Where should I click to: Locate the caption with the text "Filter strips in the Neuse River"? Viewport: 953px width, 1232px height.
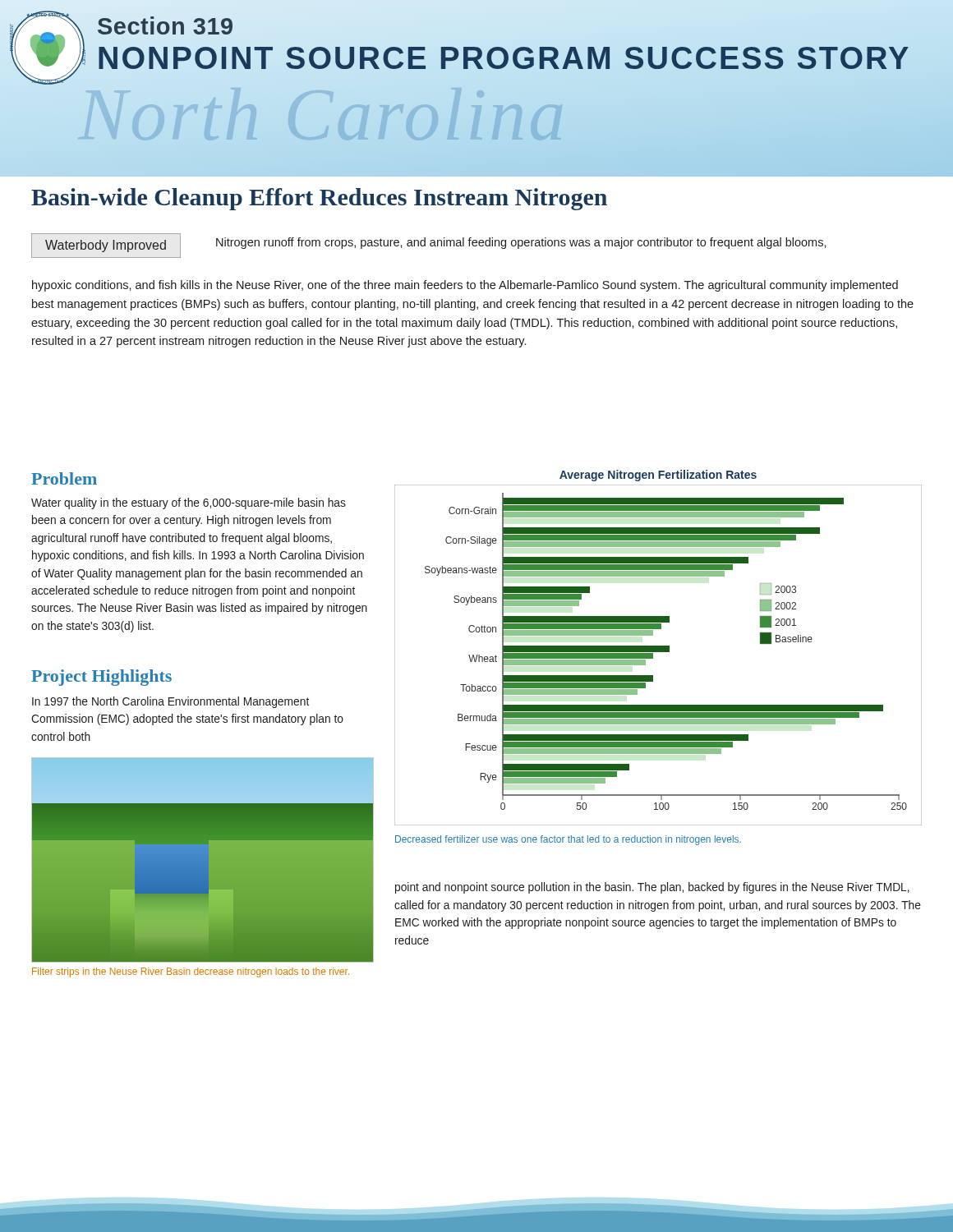(x=191, y=972)
